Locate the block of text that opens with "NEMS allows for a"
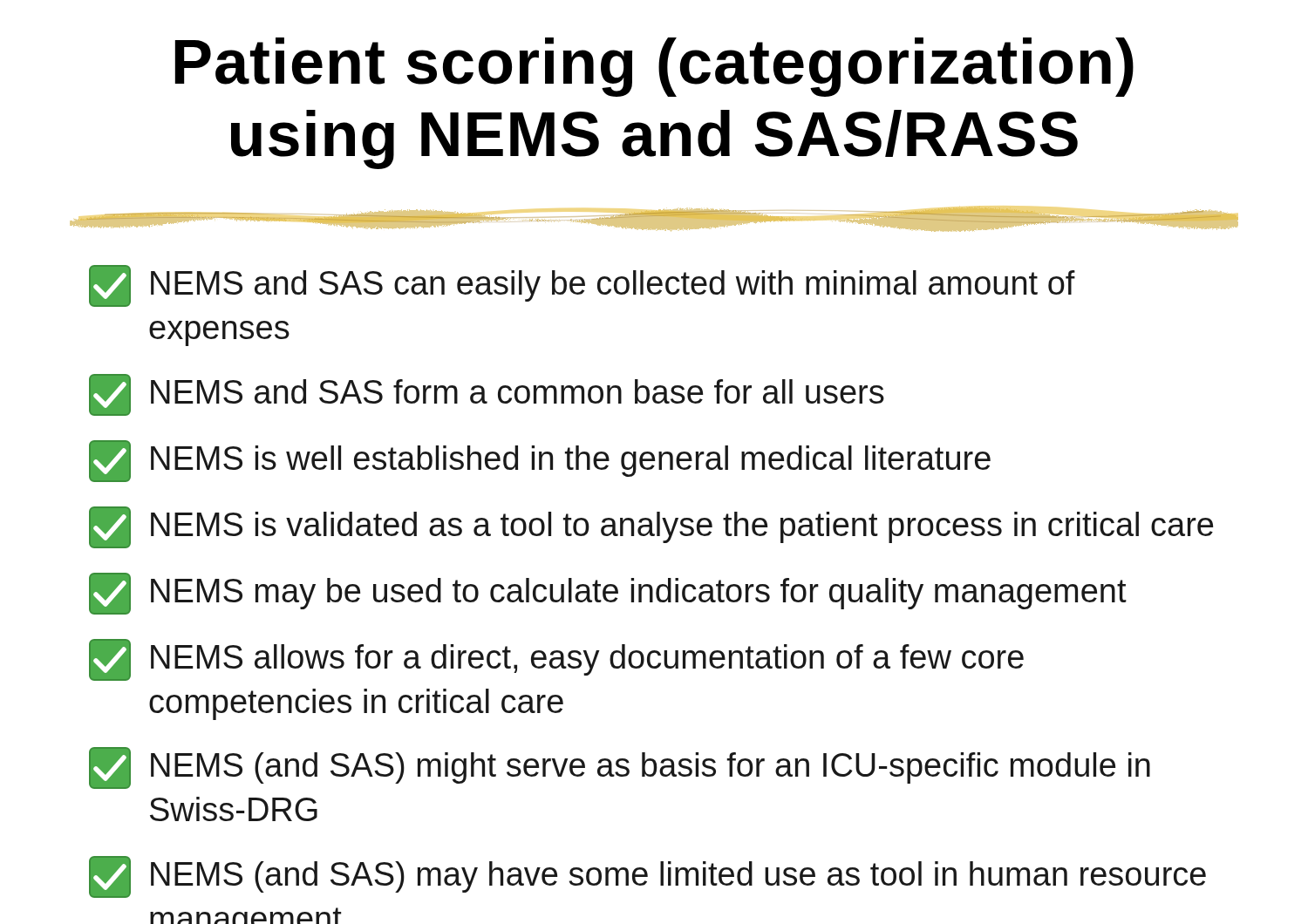Viewport: 1308px width, 924px height. (x=556, y=680)
